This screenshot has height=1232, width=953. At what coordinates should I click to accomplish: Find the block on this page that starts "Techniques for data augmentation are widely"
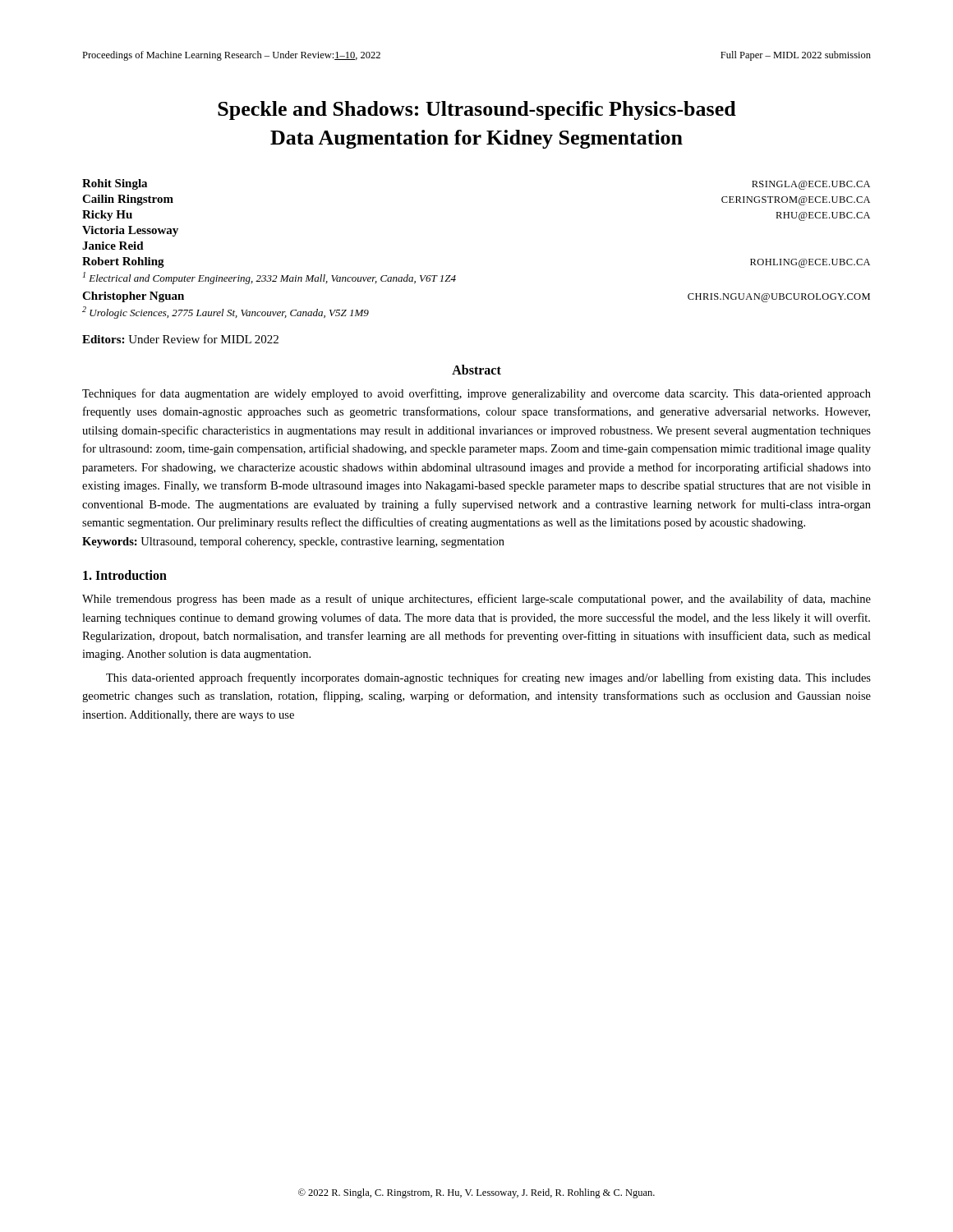(476, 467)
